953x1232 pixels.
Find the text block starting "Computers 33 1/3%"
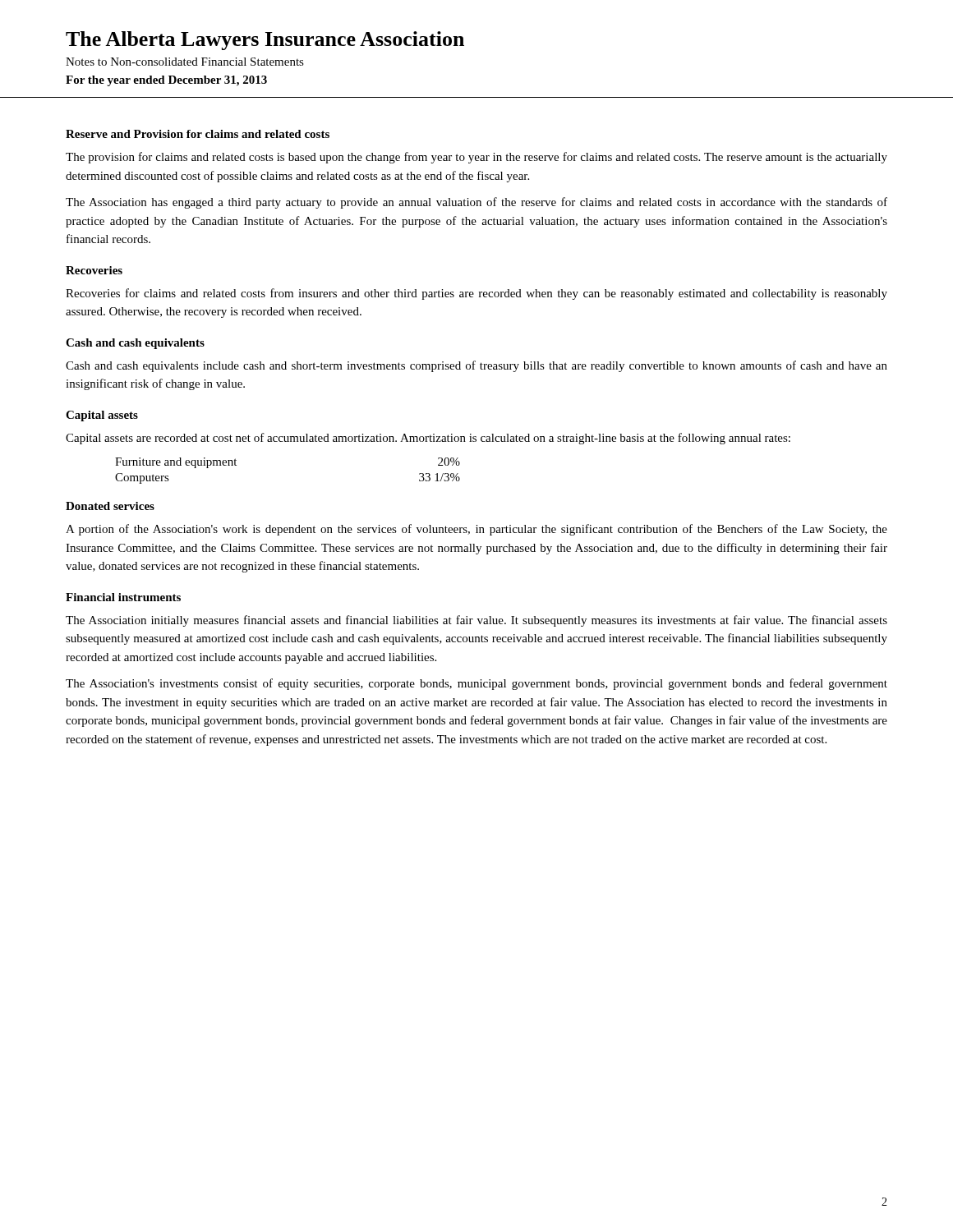(138, 478)
